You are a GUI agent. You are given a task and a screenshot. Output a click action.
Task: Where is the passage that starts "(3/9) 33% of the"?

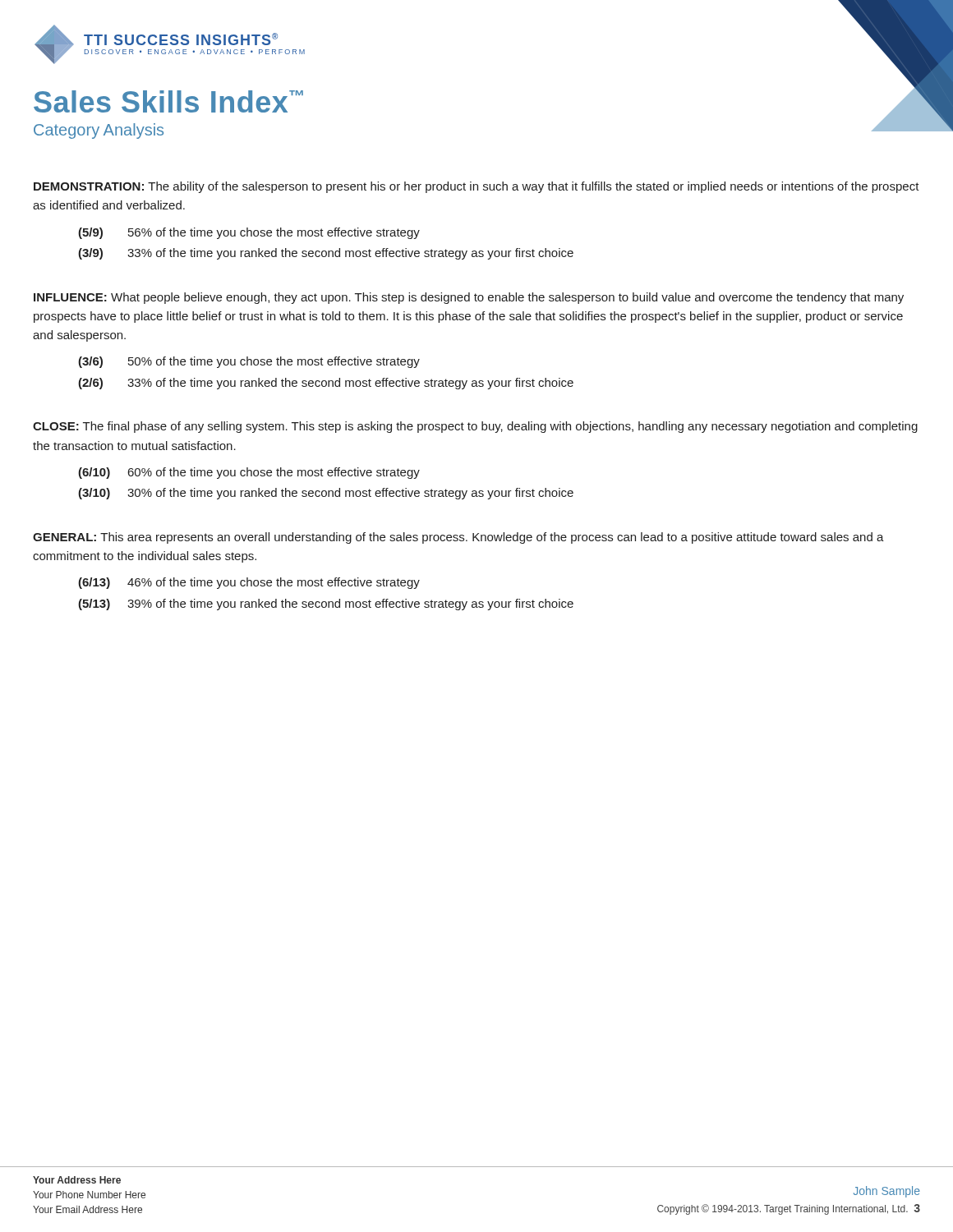click(x=499, y=253)
